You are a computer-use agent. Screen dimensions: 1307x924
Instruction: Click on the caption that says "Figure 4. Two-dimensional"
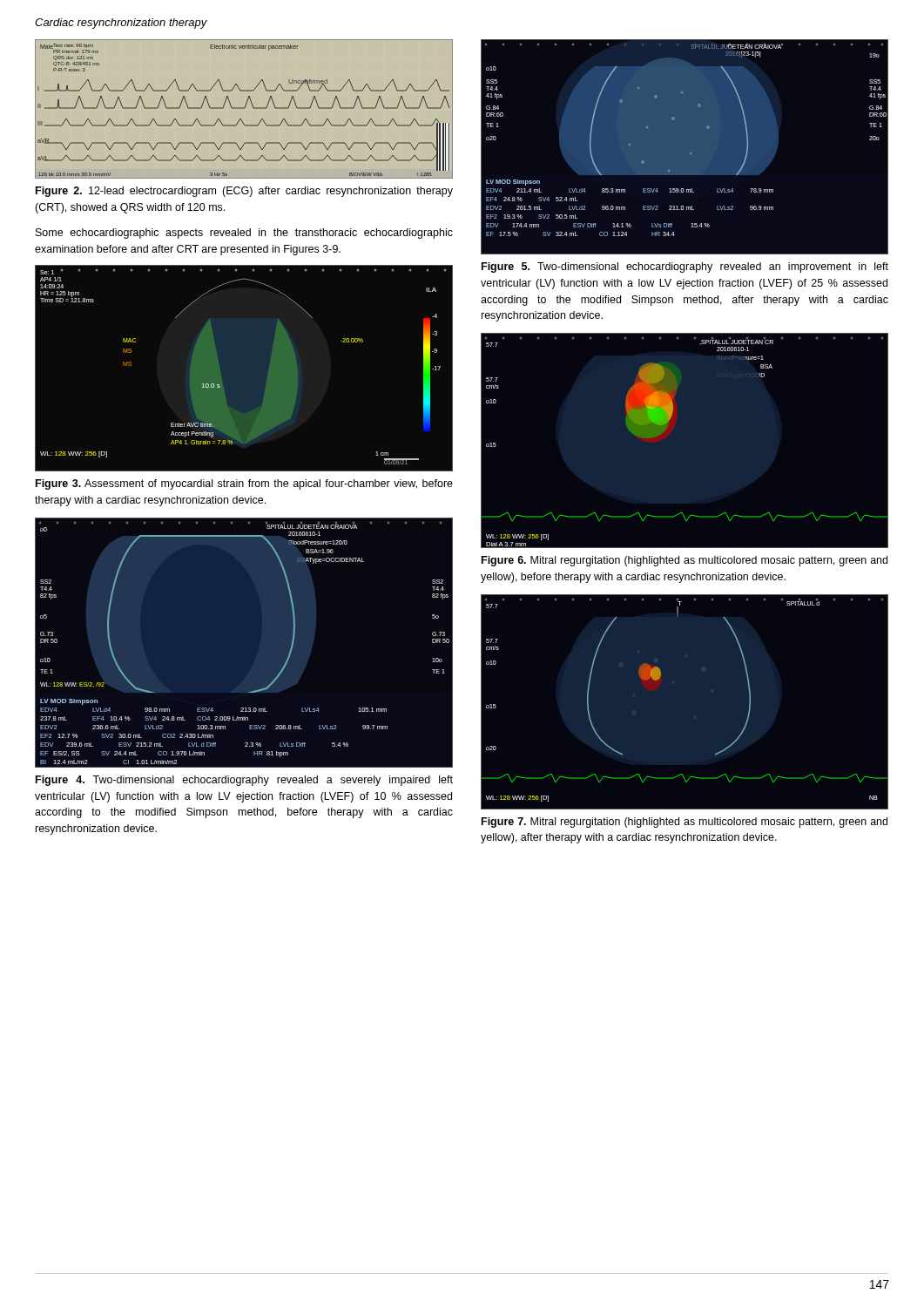pyautogui.click(x=244, y=804)
